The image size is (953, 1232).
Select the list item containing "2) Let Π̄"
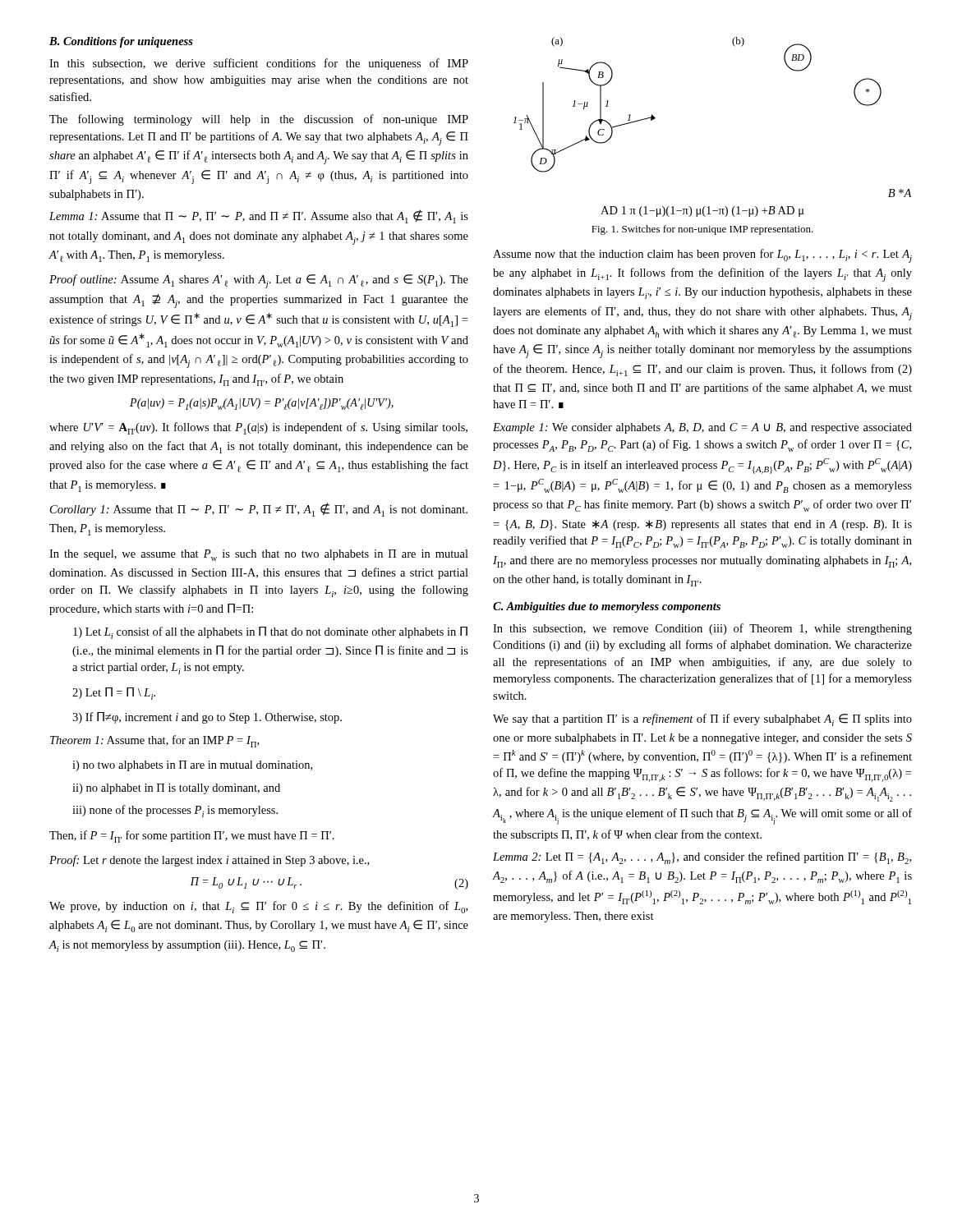pos(114,694)
